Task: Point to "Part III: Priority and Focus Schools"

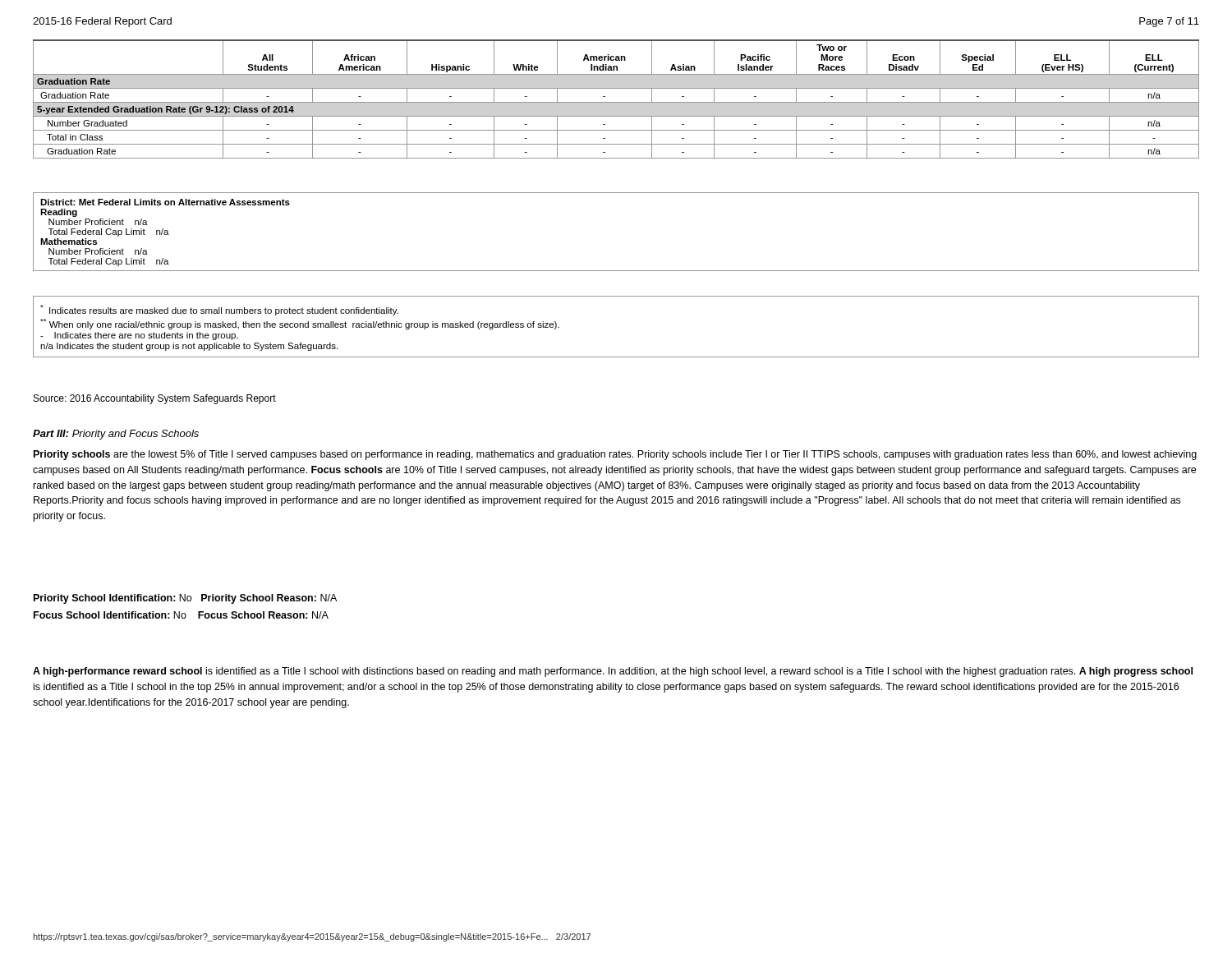Action: click(x=116, y=433)
